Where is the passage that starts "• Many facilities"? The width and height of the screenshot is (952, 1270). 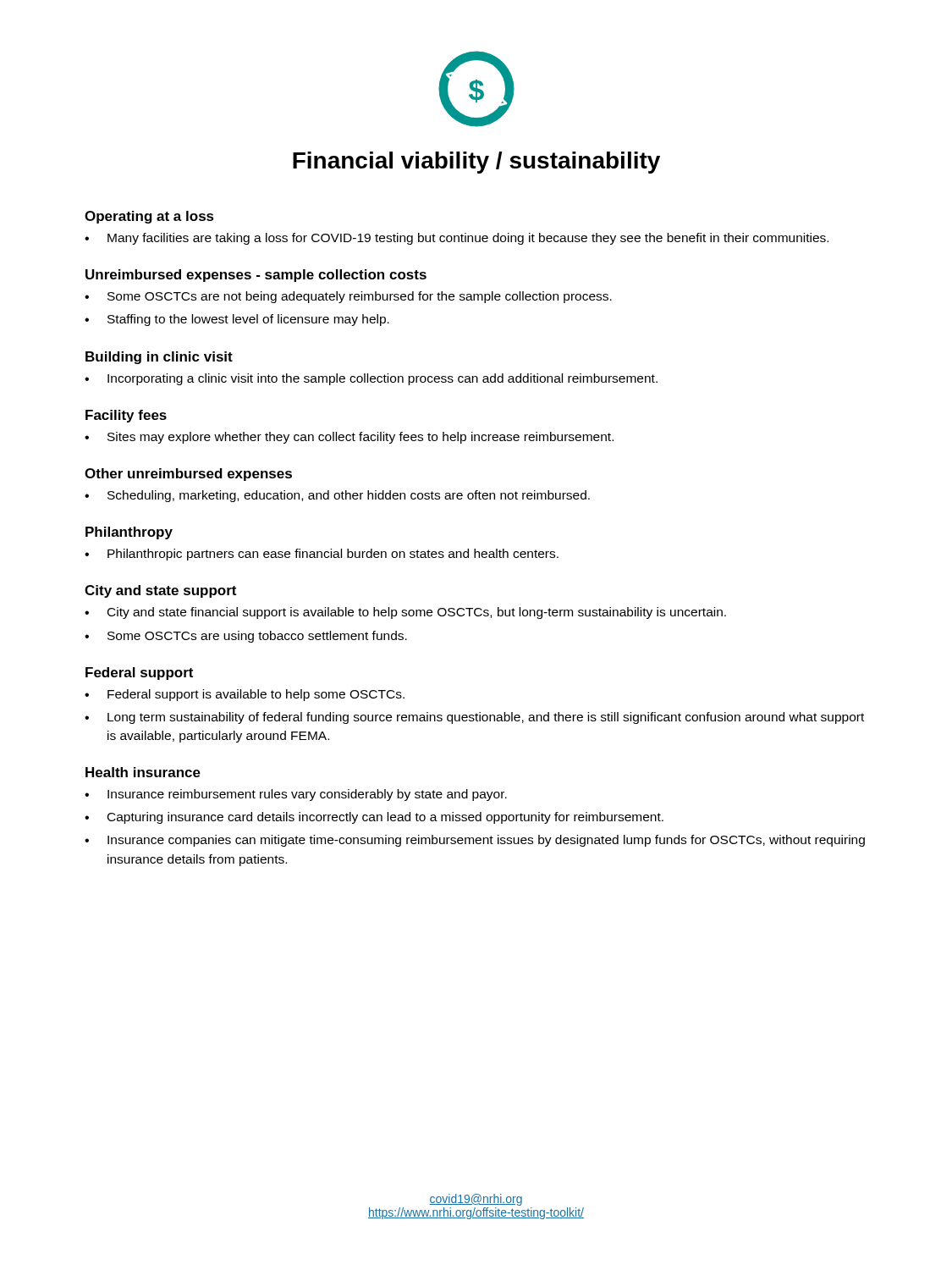click(476, 238)
